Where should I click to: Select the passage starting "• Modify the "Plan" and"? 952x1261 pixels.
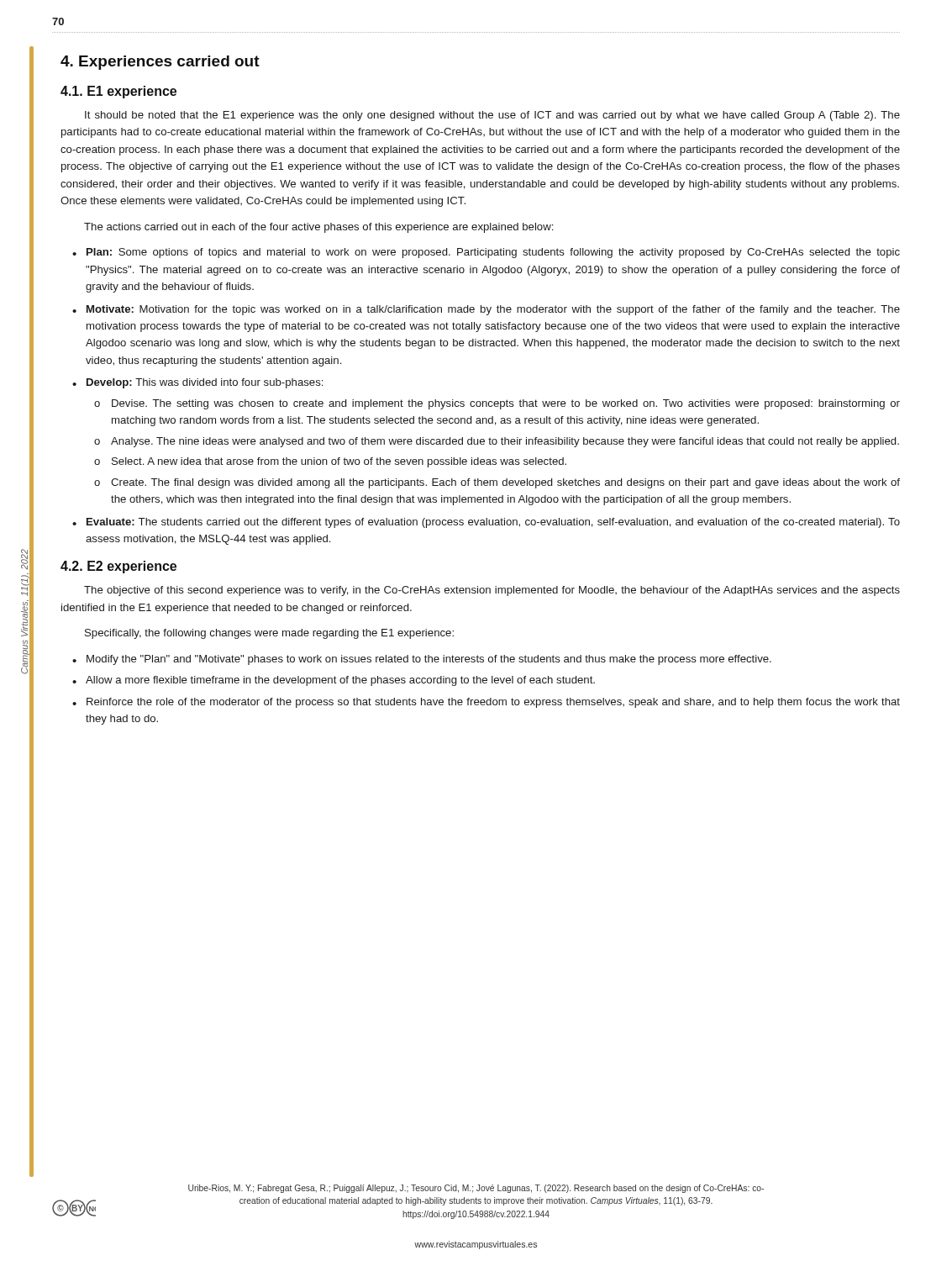429,659
